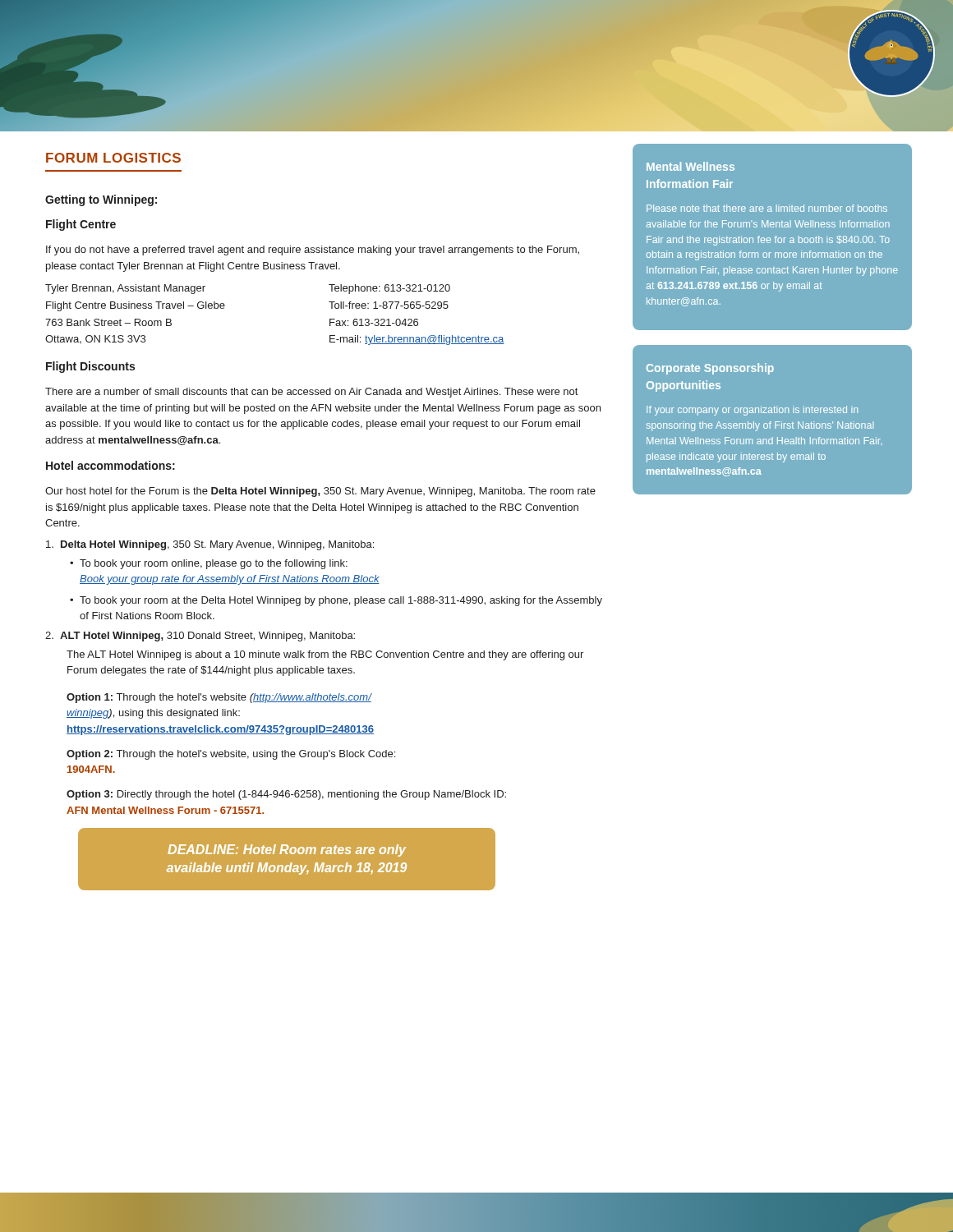Find the block on this page that starts "If you do not have a preferred"
The height and width of the screenshot is (1232, 953).
pos(324,257)
